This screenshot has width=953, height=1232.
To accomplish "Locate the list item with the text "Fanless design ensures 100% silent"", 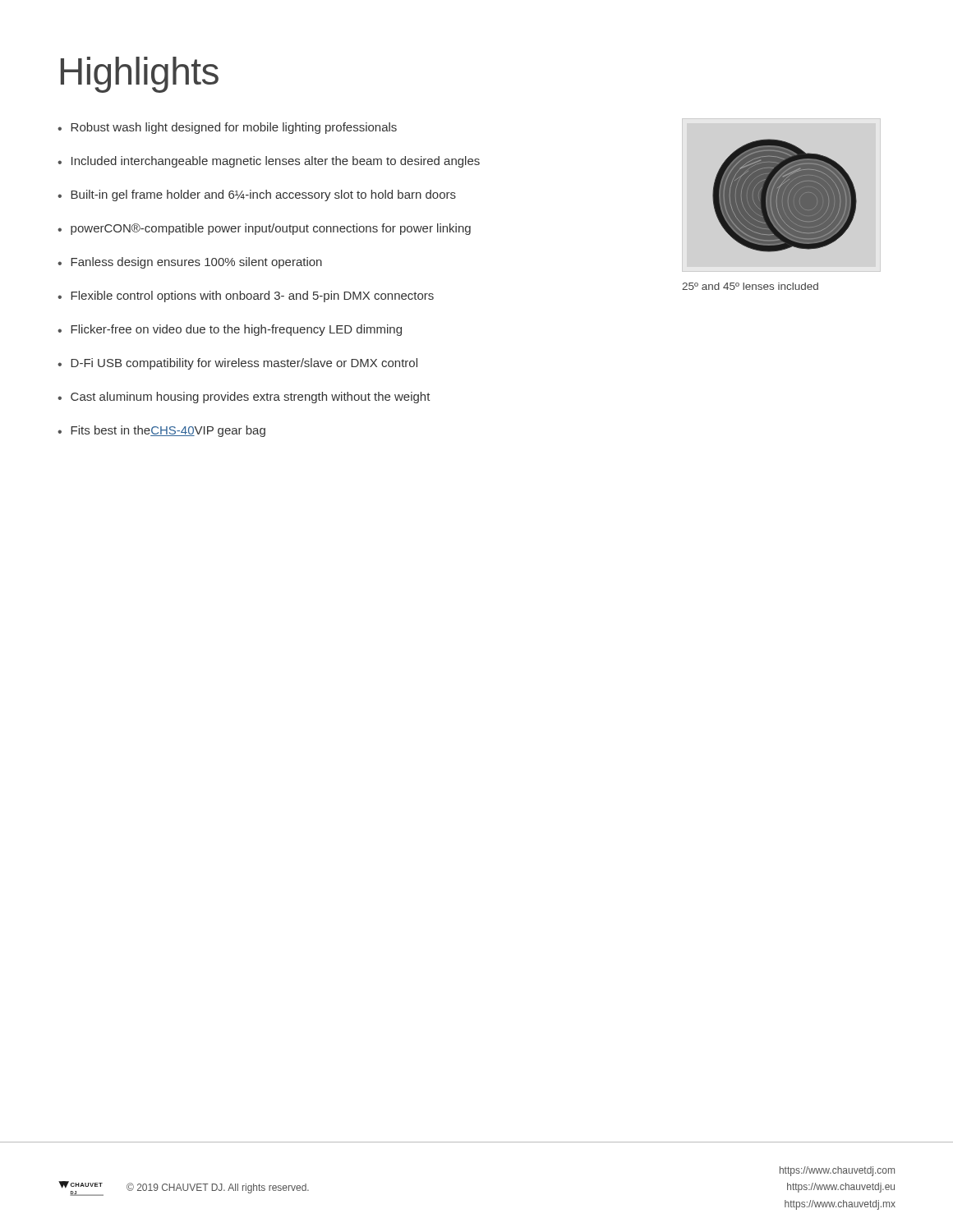I will pos(196,262).
